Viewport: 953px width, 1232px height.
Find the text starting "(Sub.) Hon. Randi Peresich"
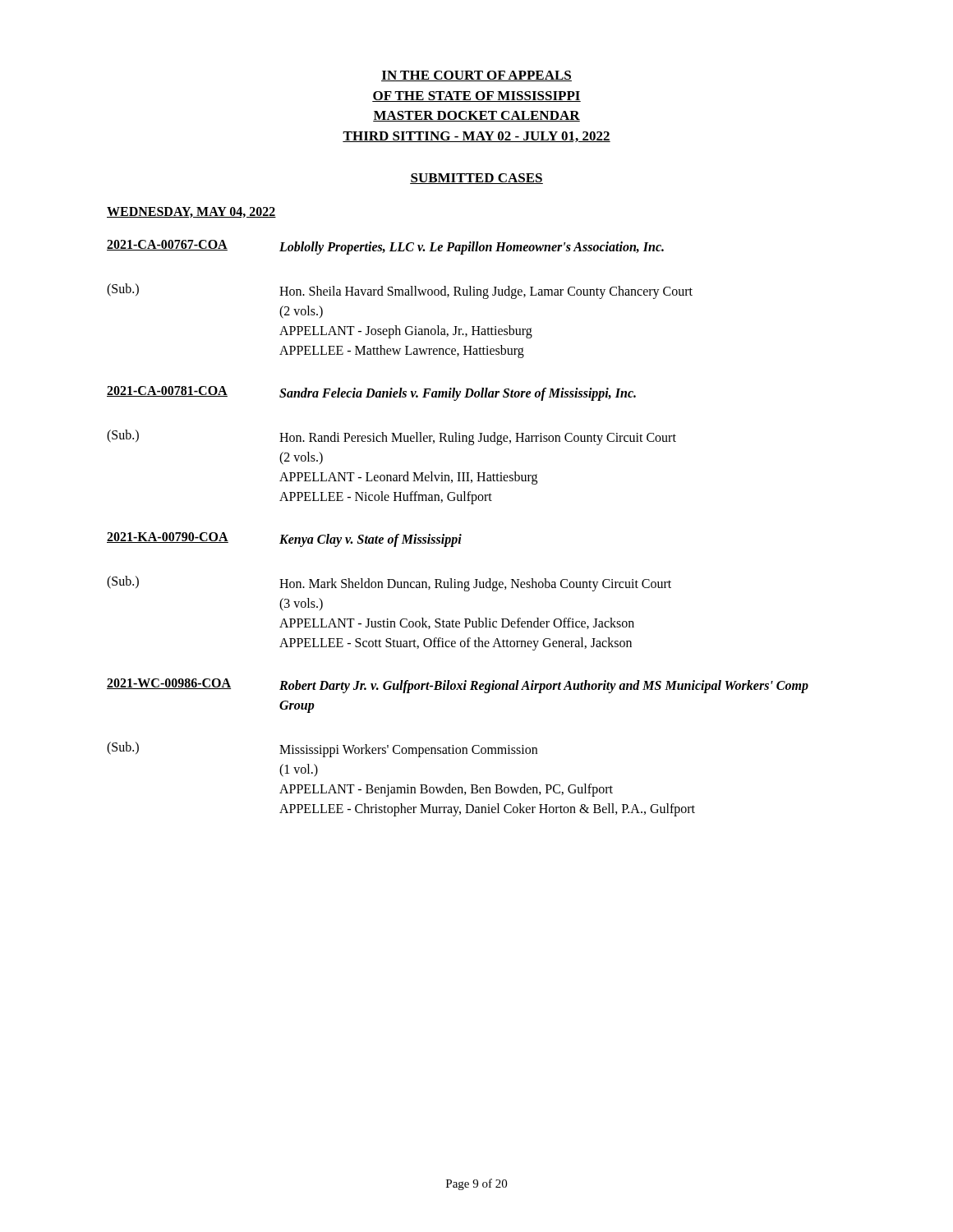click(476, 467)
